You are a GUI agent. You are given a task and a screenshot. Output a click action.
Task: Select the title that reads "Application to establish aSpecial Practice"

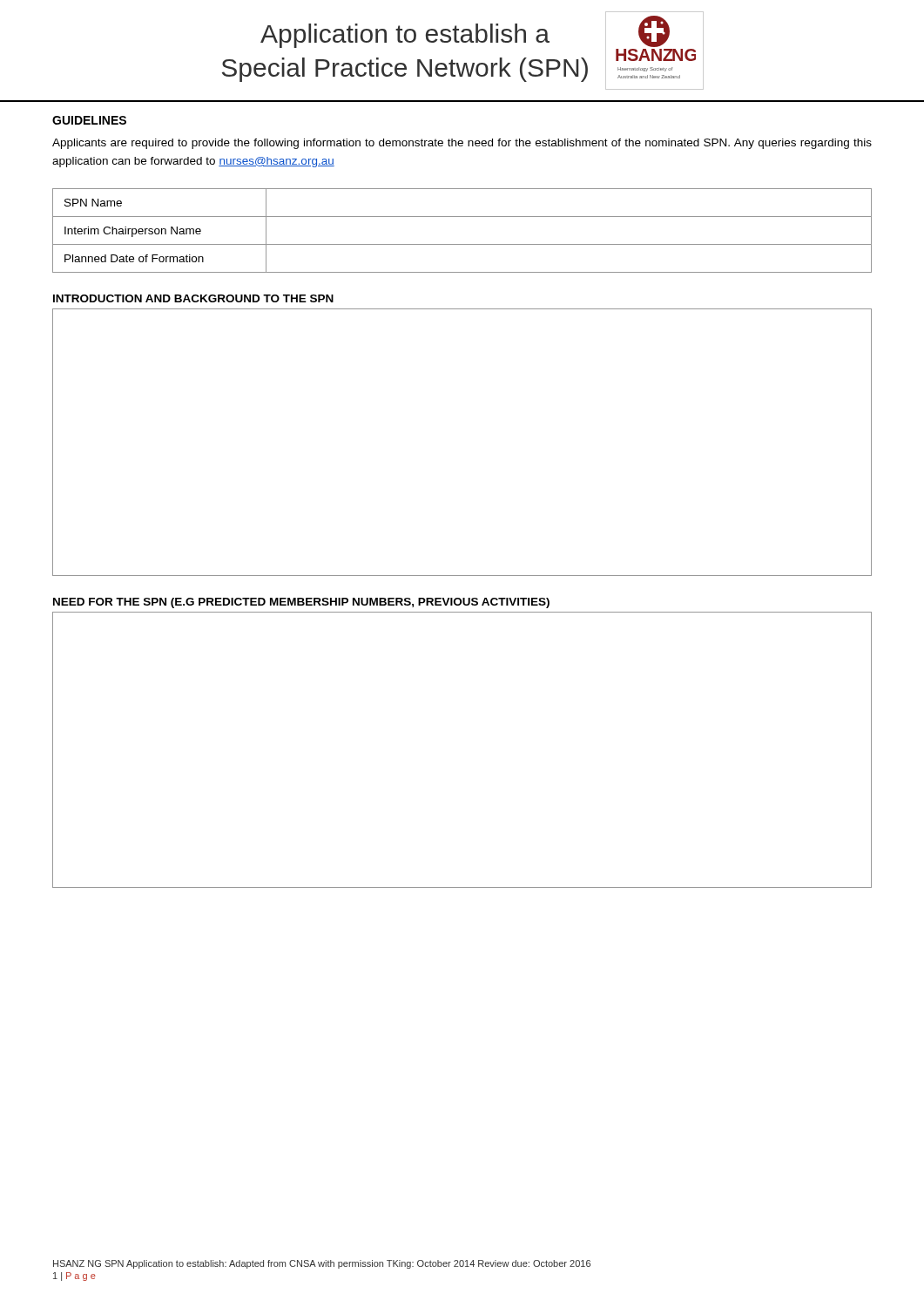click(462, 50)
